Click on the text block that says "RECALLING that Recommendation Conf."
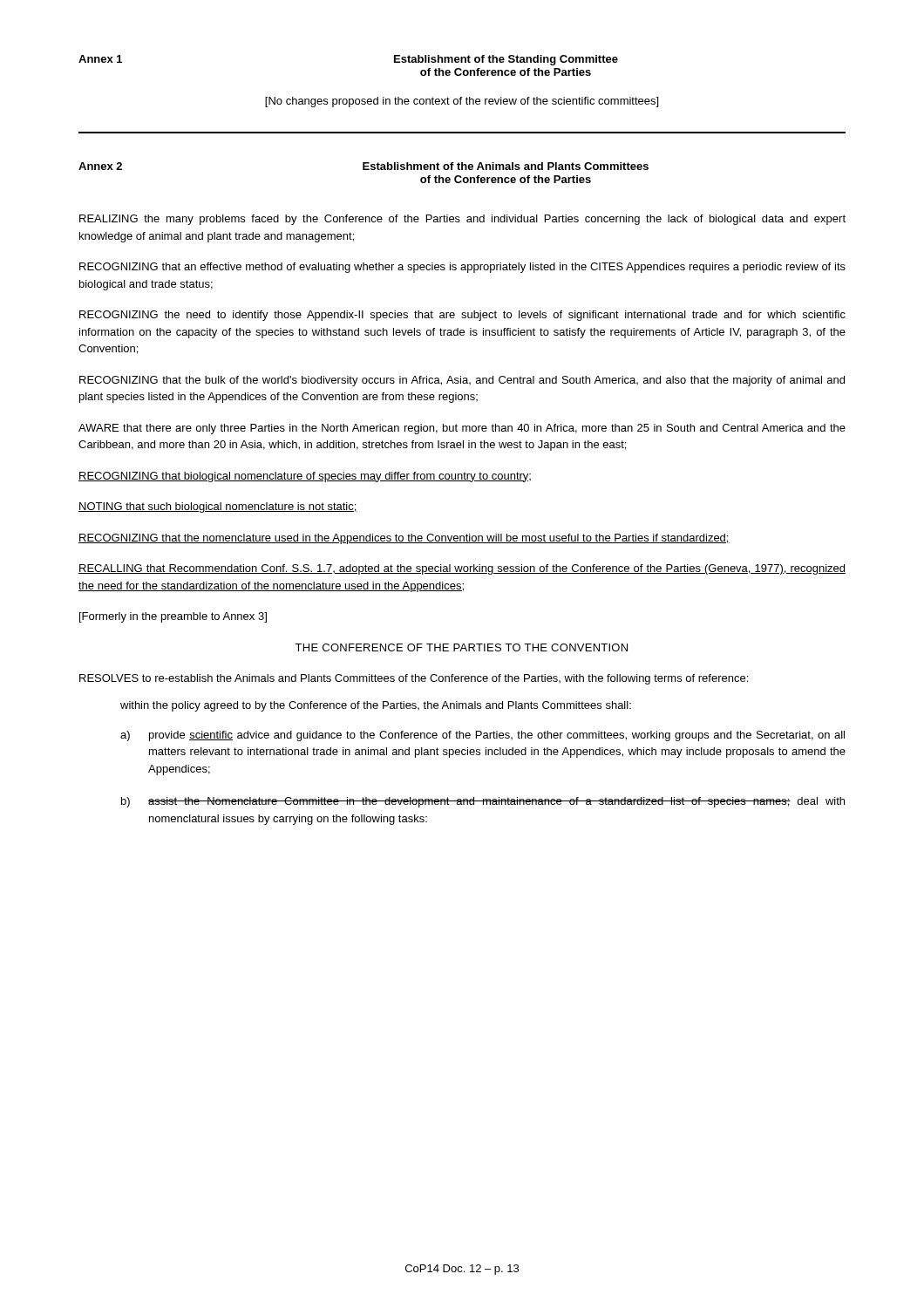 (x=462, y=577)
